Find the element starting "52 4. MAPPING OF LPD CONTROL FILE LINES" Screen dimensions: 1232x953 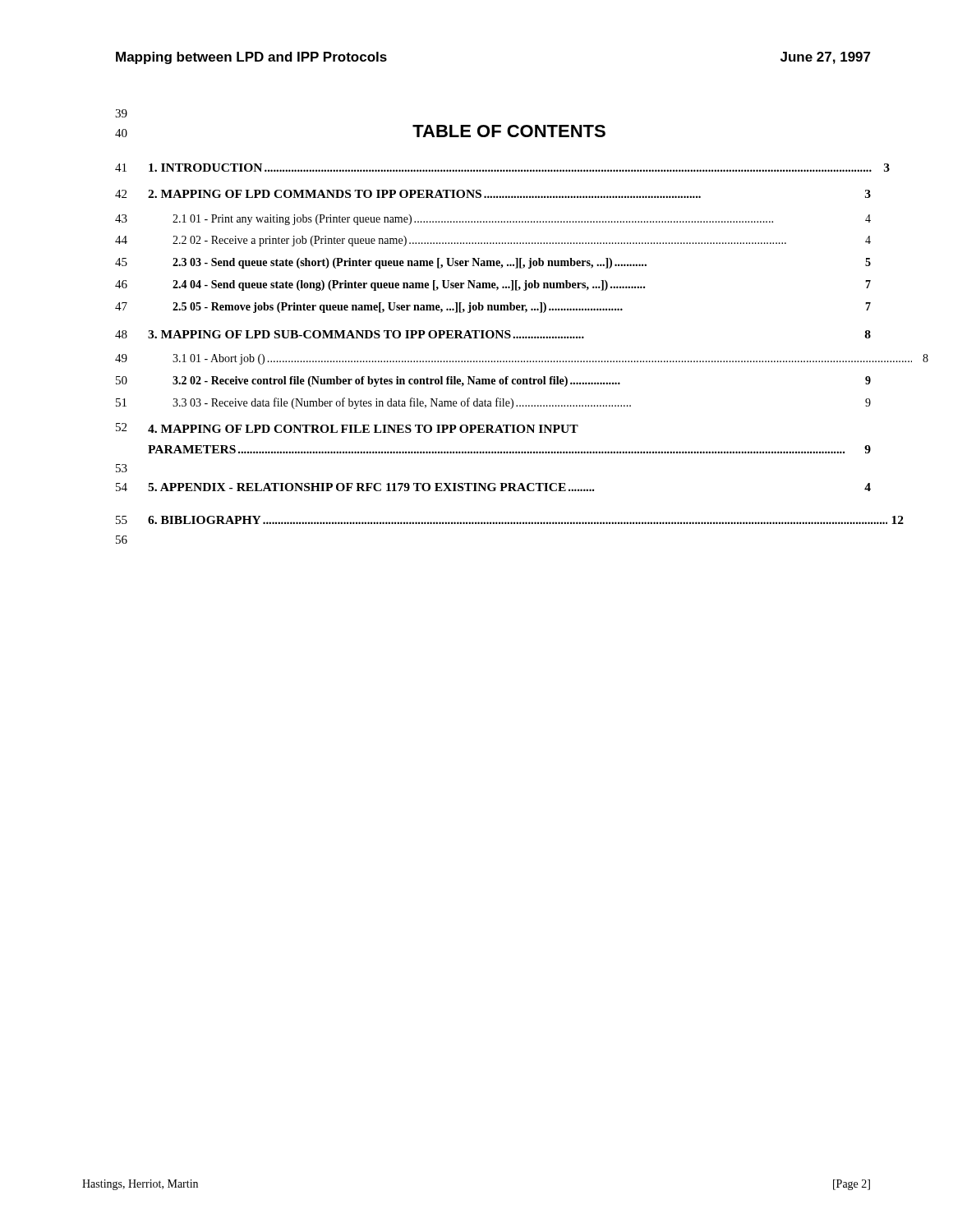493,440
